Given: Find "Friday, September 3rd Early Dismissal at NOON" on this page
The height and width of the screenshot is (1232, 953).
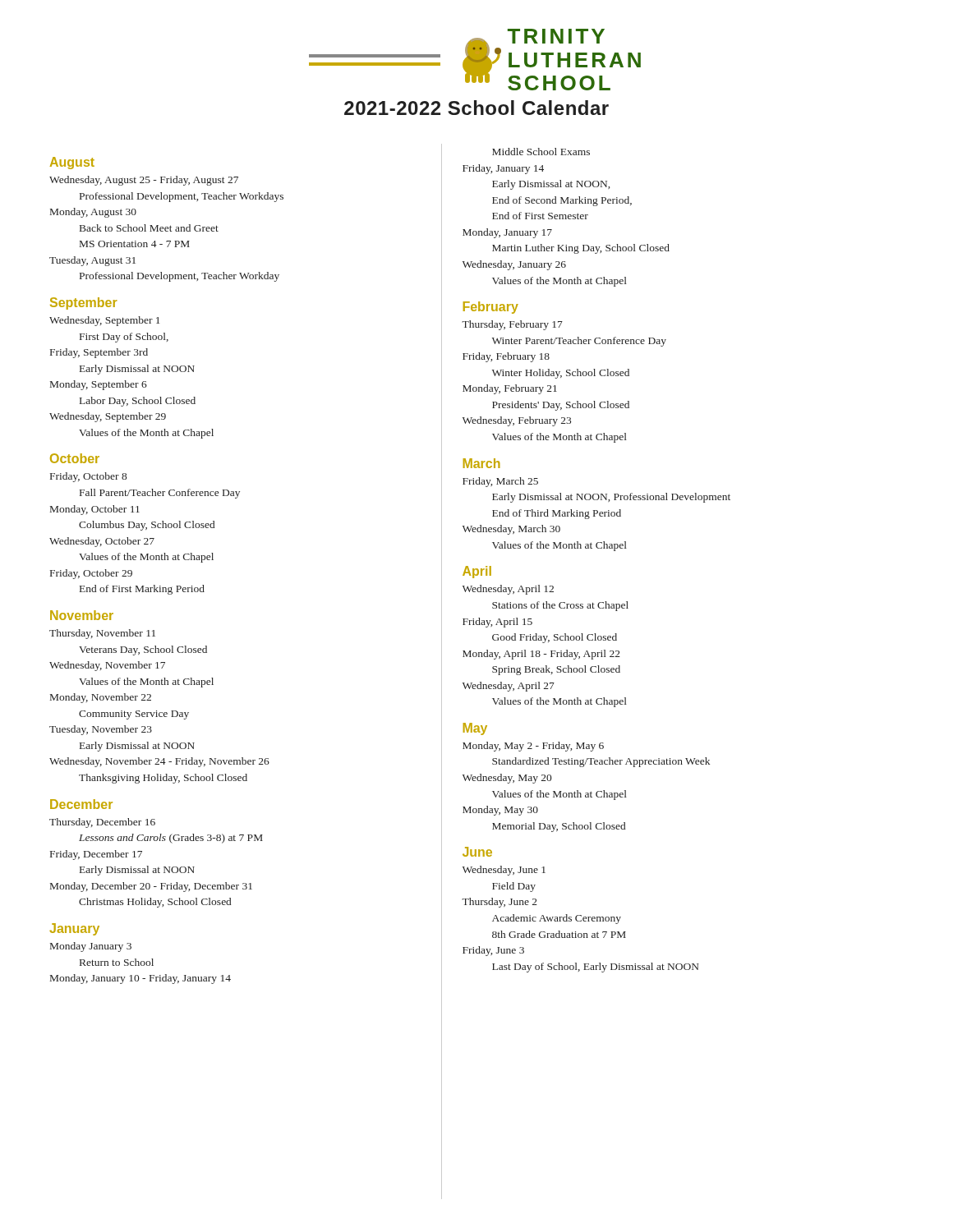Looking at the screenshot, I should (99, 353).
